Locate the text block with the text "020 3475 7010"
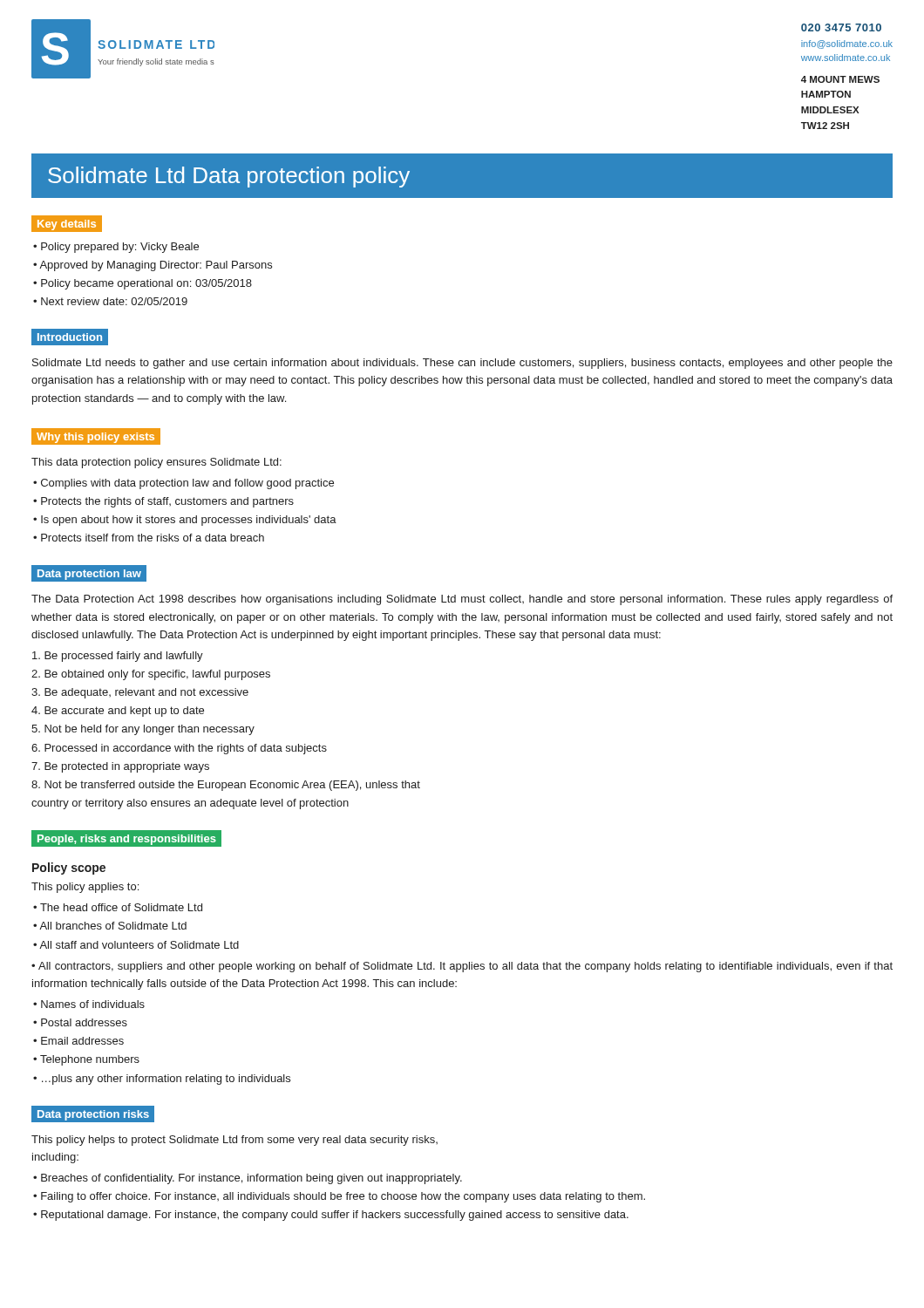 (x=847, y=77)
